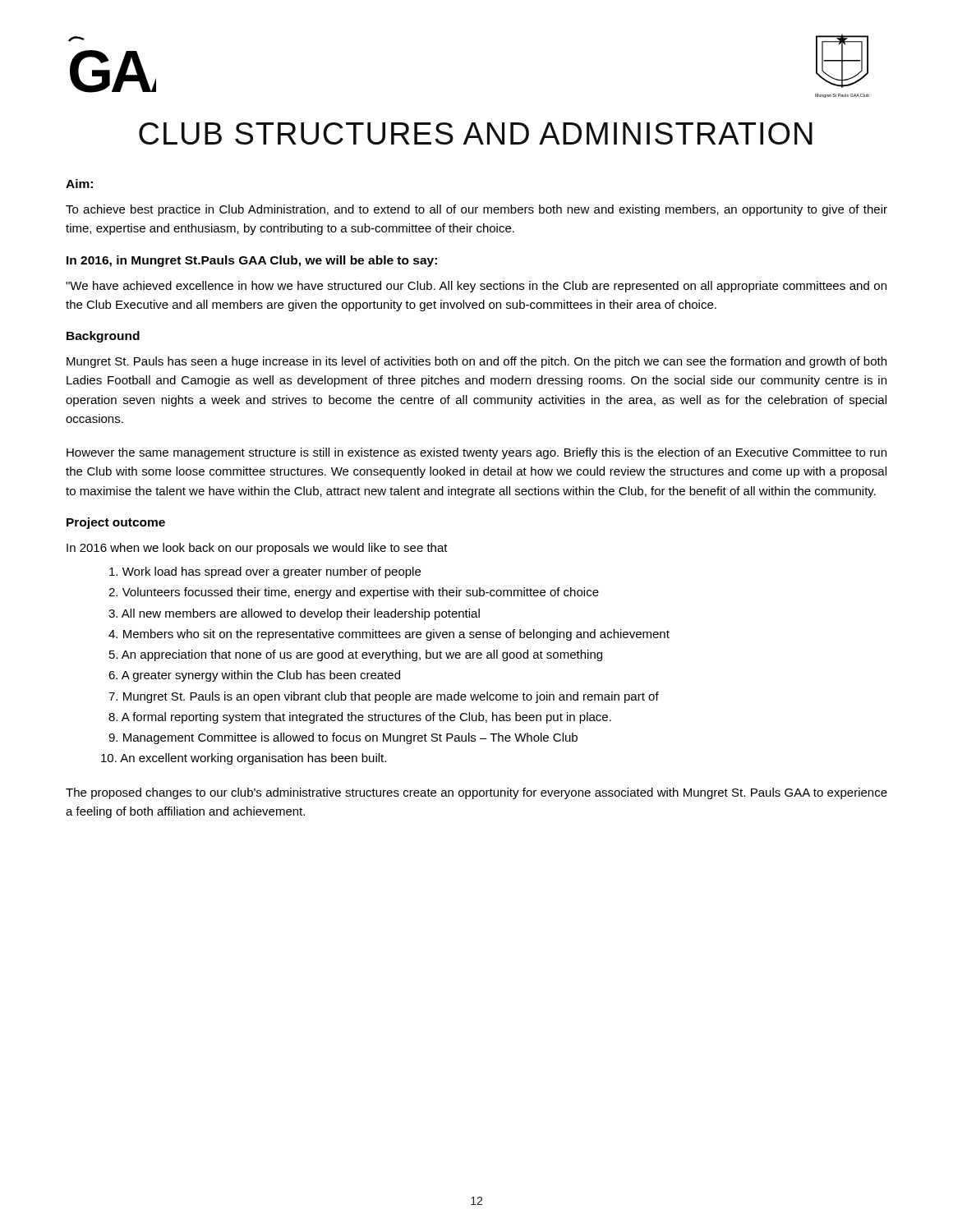Locate the passage starting "However the same management"
The width and height of the screenshot is (953, 1232).
476,471
